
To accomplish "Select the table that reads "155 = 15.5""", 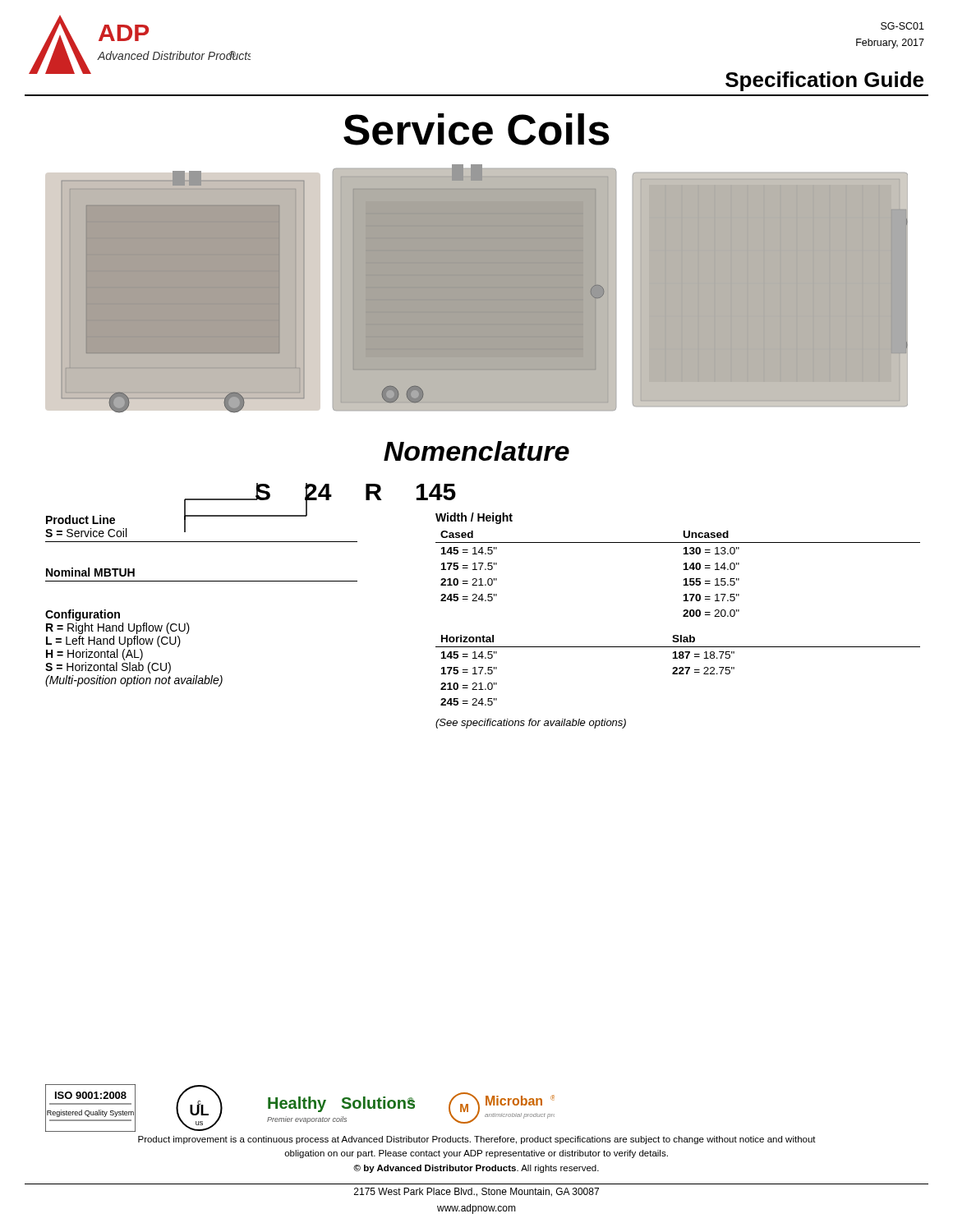I will (678, 566).
